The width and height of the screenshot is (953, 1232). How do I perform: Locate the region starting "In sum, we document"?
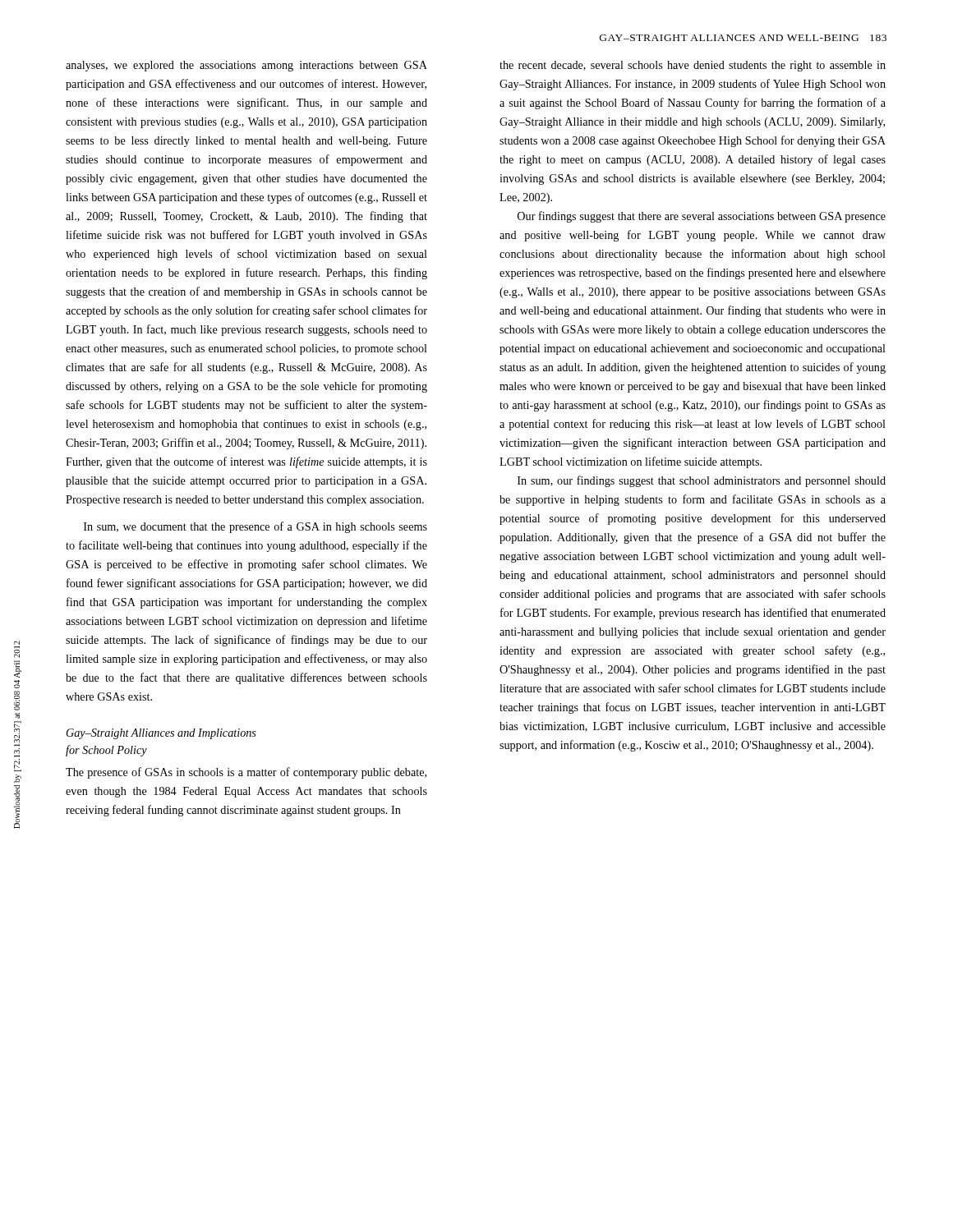tap(246, 612)
